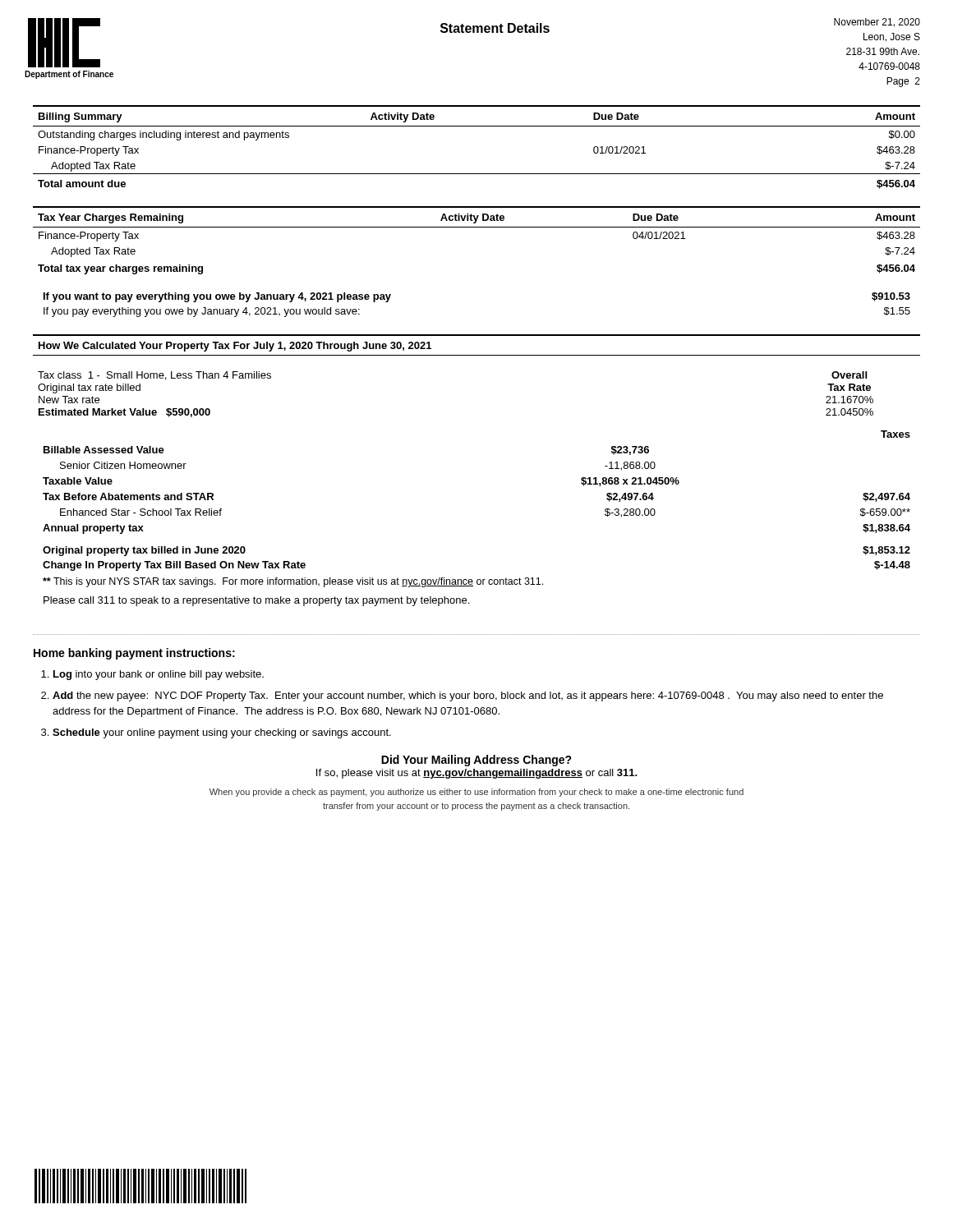Screen dimensions: 1232x953
Task: Select the passage starting "Log into your bank"
Action: point(159,674)
